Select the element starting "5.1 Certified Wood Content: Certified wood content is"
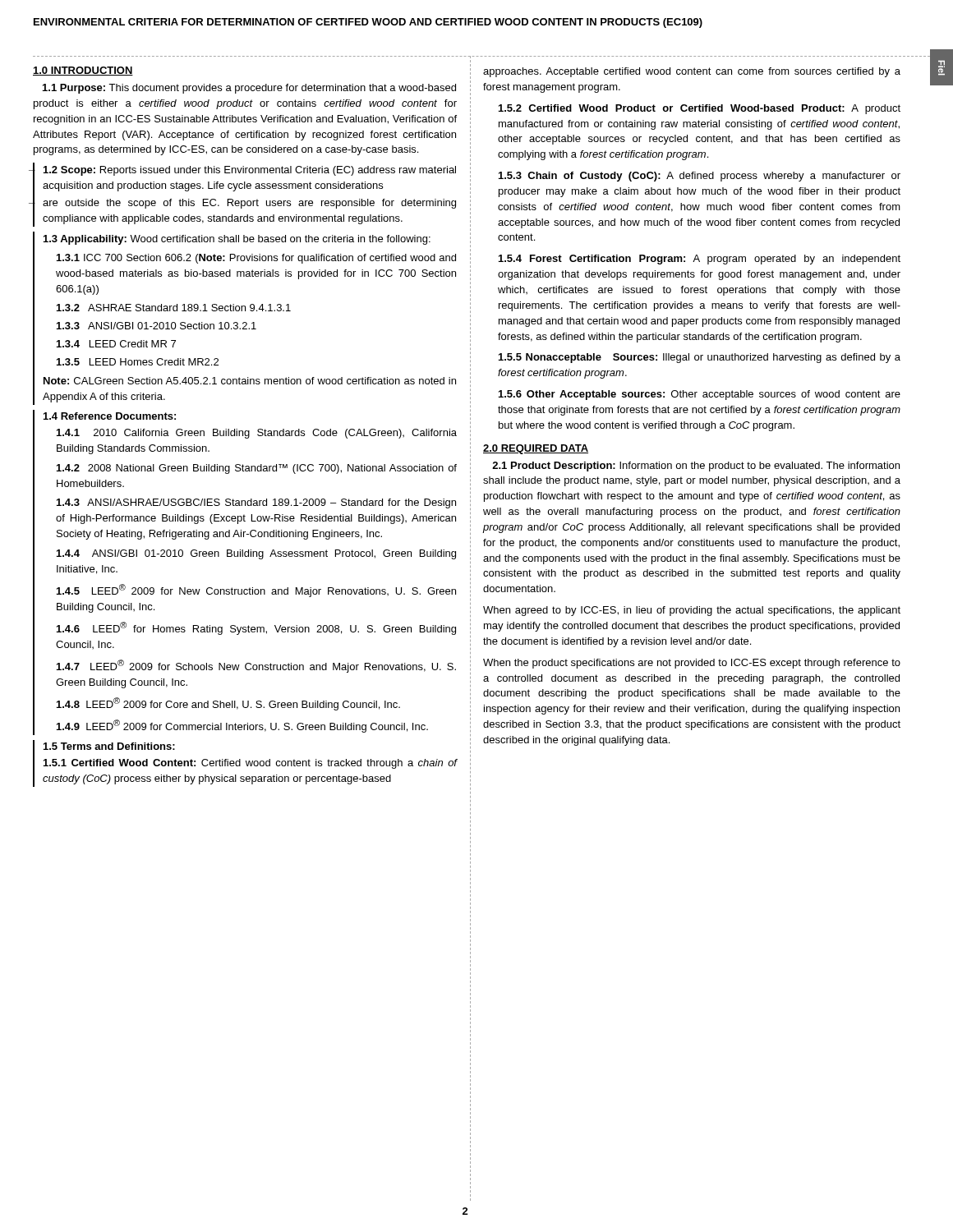The image size is (953, 1232). coord(250,770)
